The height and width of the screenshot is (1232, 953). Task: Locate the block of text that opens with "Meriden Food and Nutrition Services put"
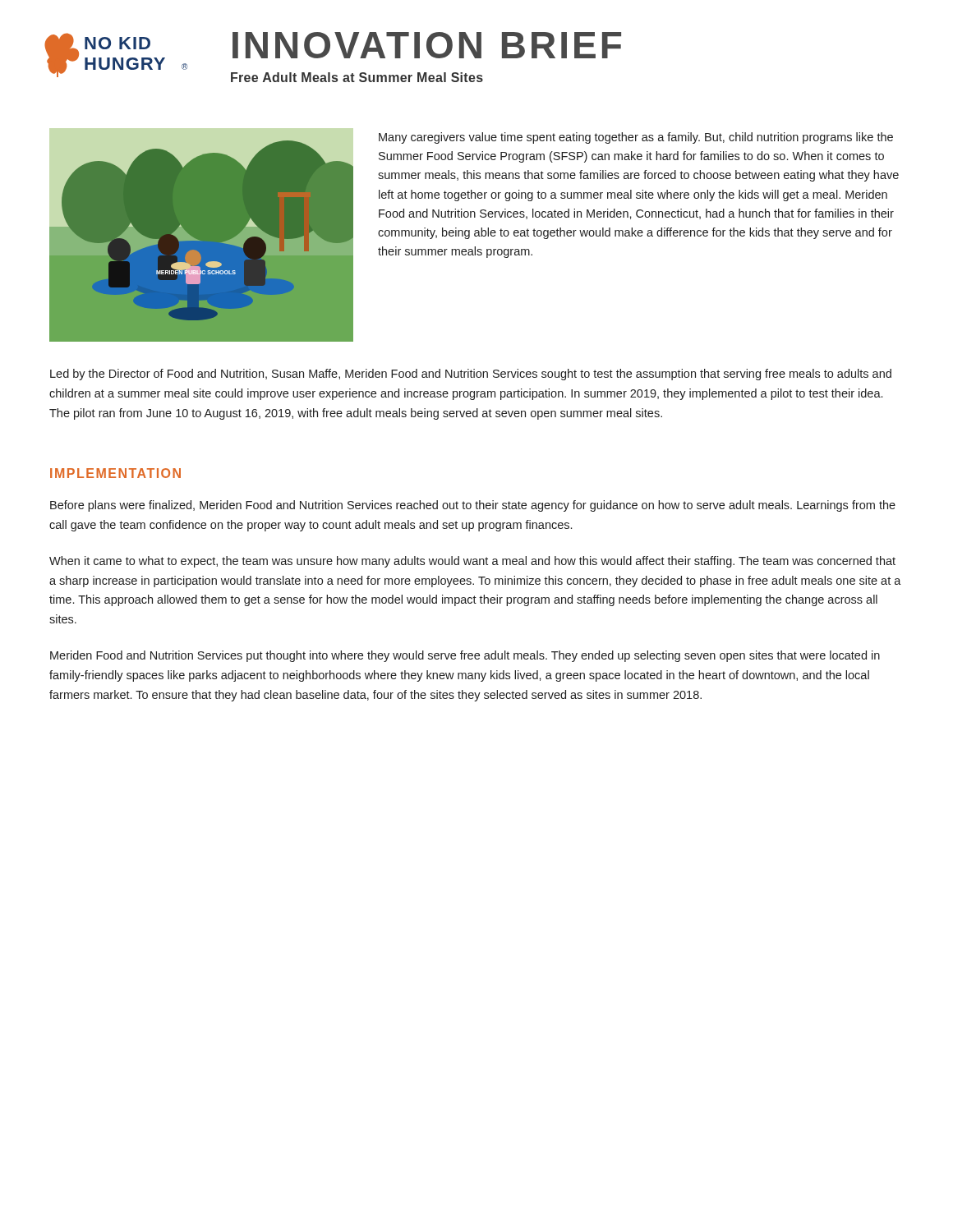click(x=465, y=675)
